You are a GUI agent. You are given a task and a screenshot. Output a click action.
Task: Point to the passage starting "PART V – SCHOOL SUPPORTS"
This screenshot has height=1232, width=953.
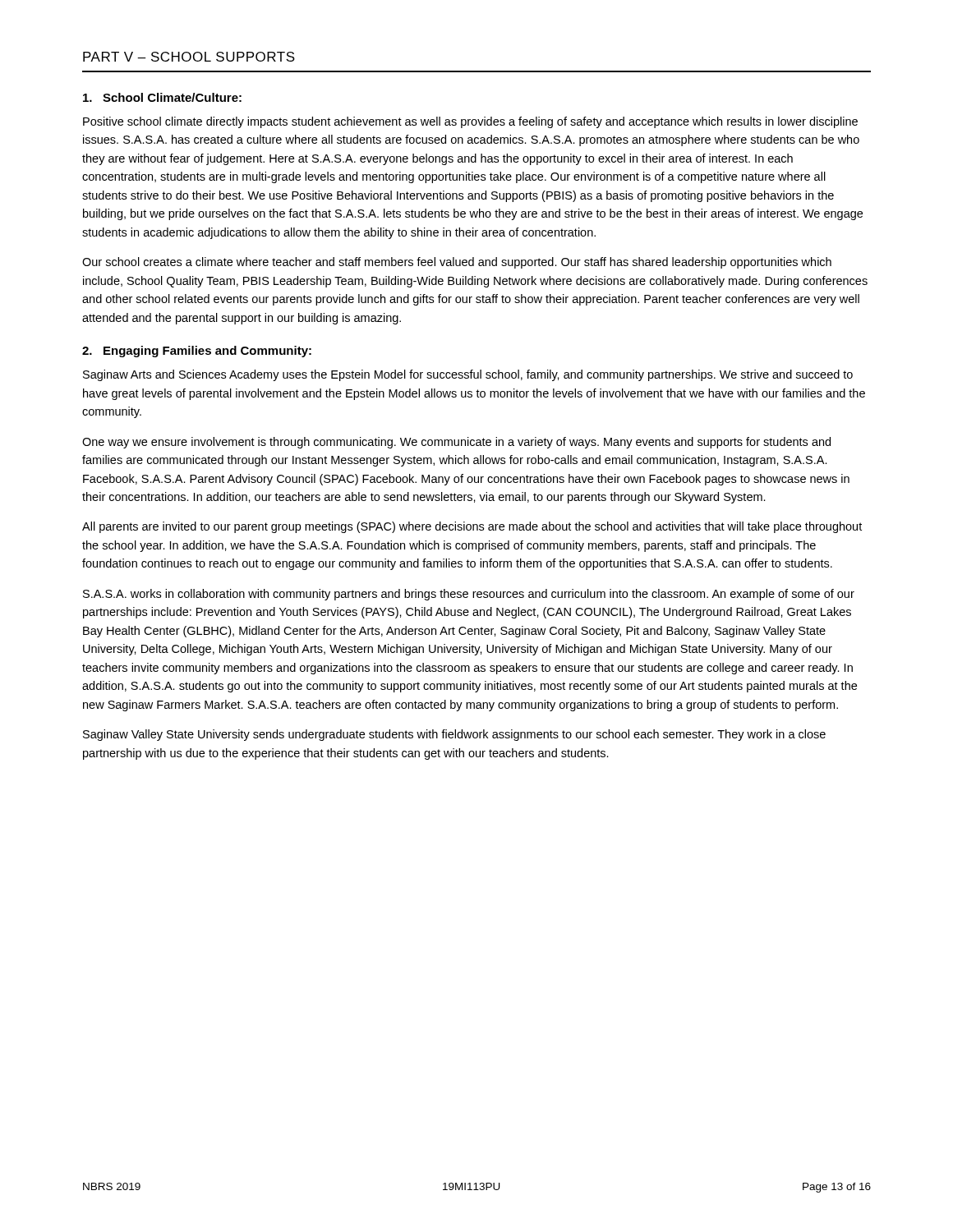(x=189, y=57)
